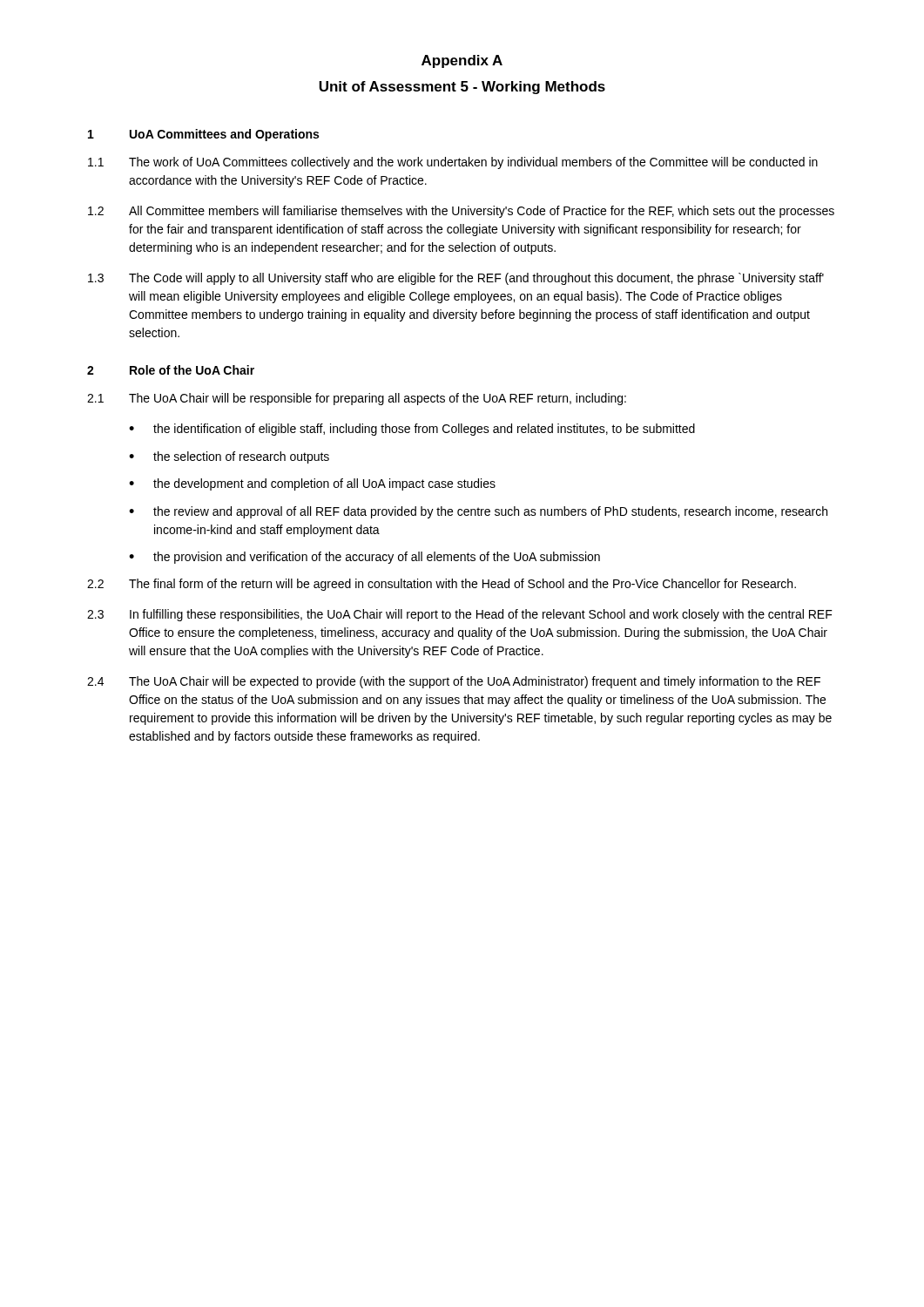Select the text block containing "1 The UoA Chair will be responsible"
This screenshot has width=924, height=1307.
pos(462,399)
